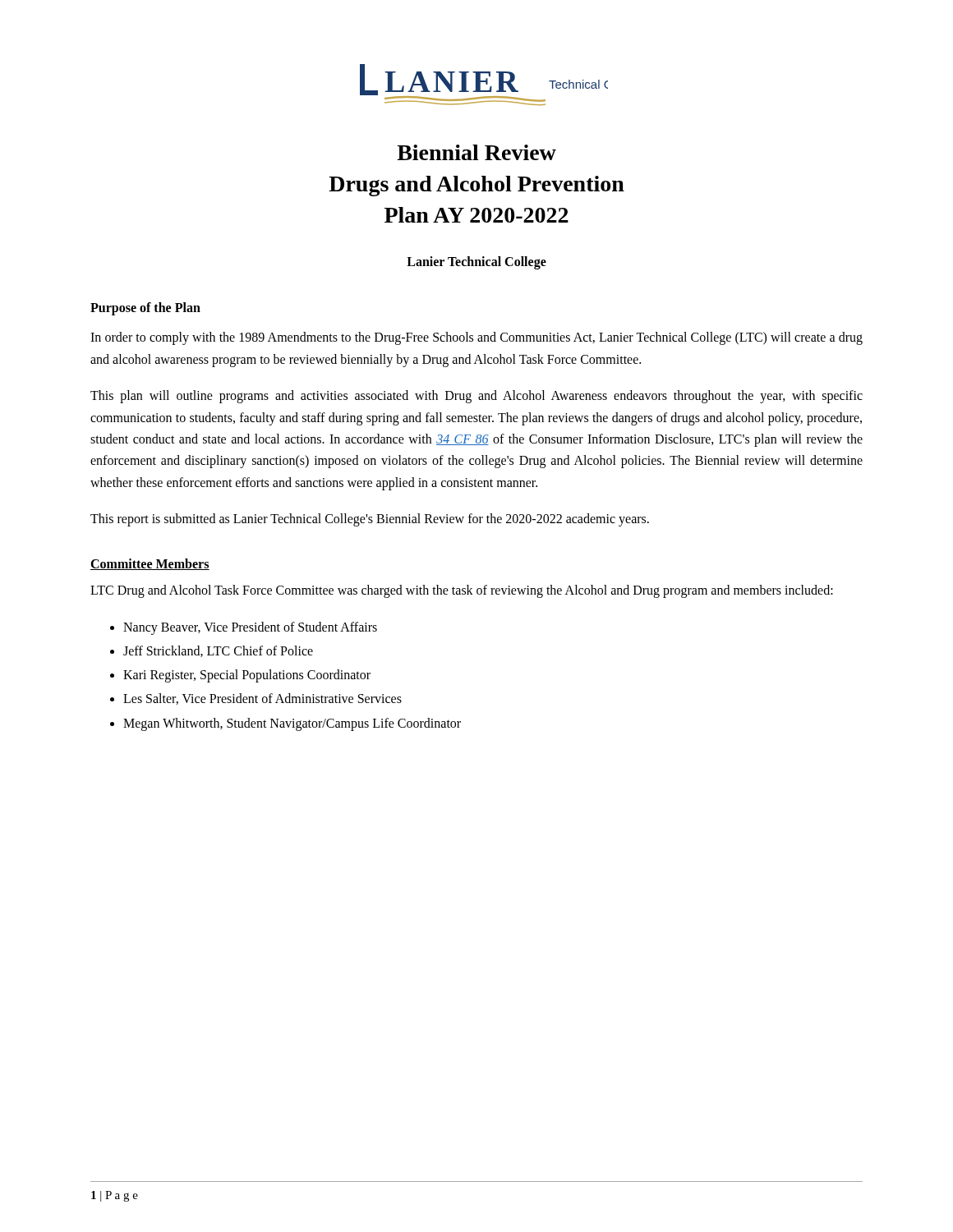Point to the block starting "Les Salter, Vice President of Administrative Services"

262,699
